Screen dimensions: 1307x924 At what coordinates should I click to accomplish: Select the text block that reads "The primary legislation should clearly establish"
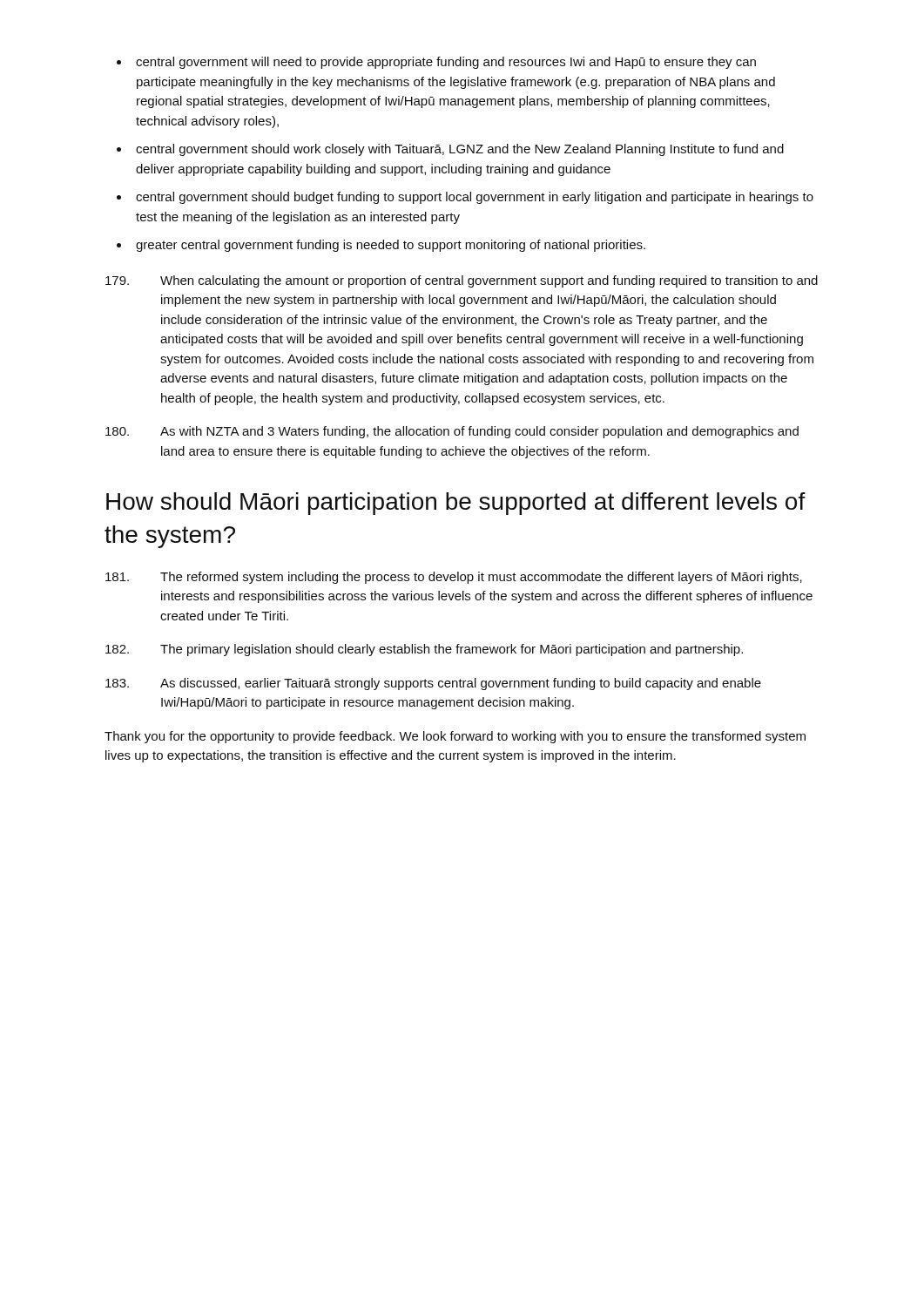click(x=462, y=649)
